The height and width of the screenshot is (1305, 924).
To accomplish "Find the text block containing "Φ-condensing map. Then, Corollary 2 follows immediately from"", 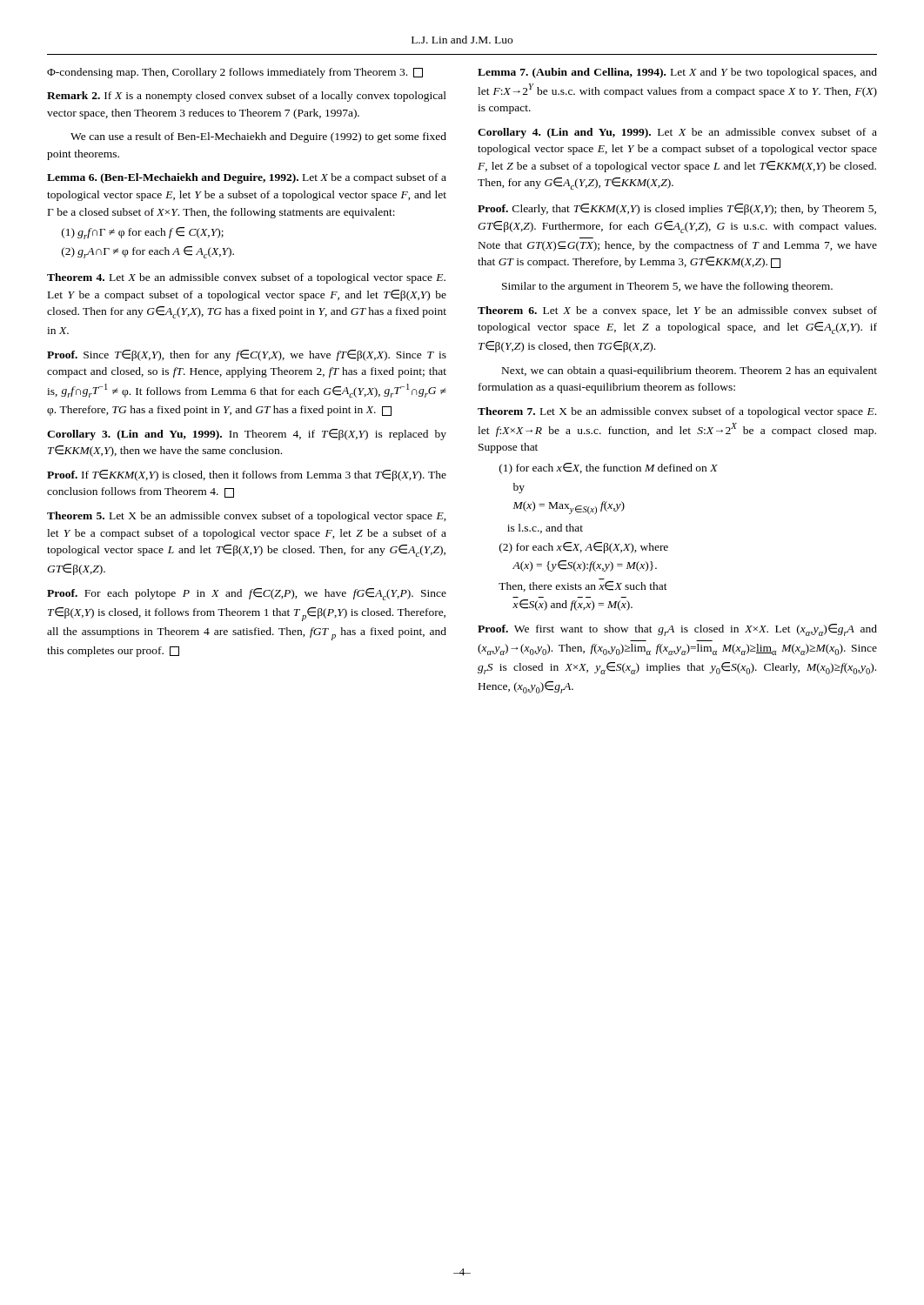I will point(247,72).
